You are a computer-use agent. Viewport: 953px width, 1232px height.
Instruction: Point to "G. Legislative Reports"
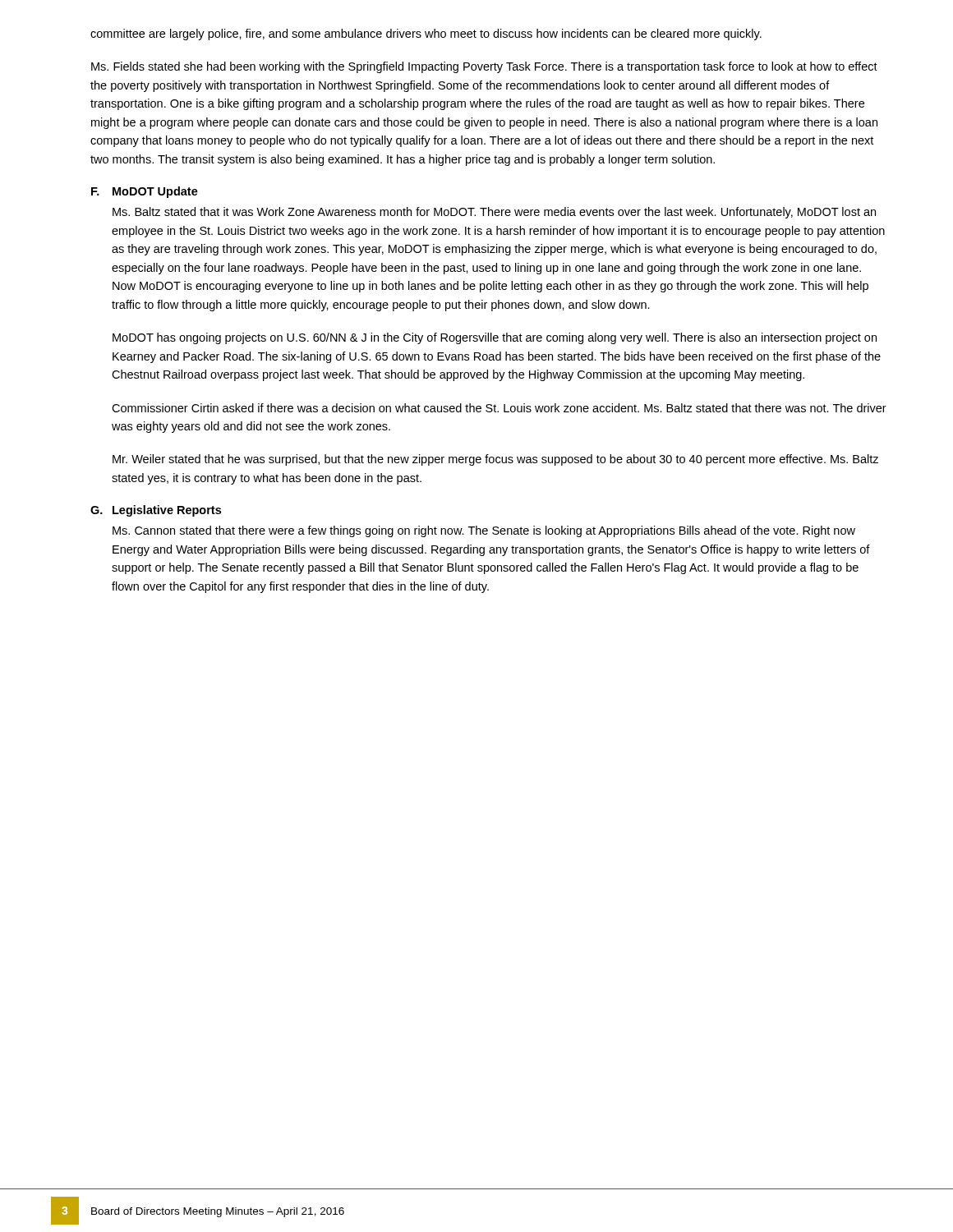coord(156,510)
